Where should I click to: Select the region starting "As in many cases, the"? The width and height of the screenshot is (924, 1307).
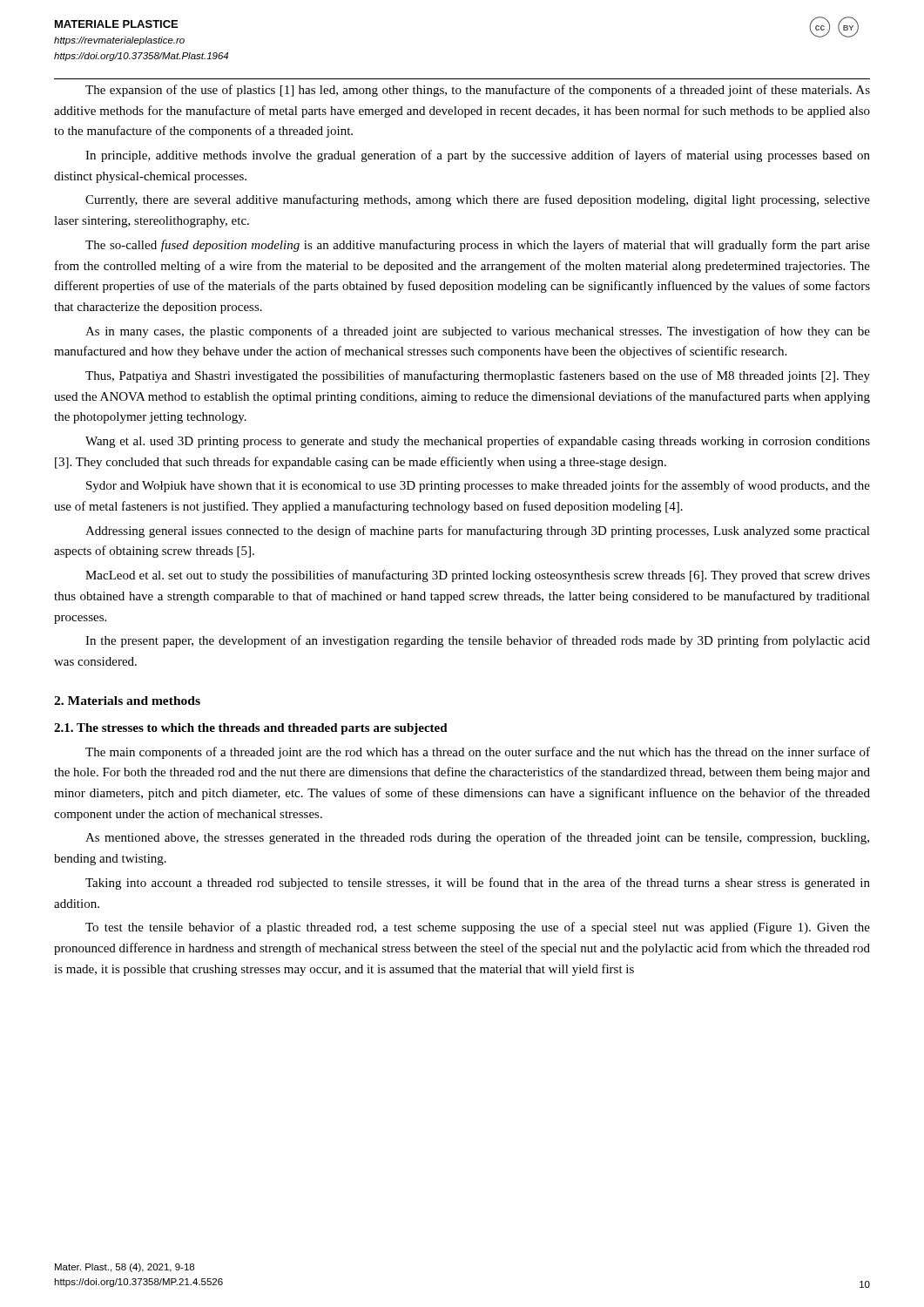462,341
